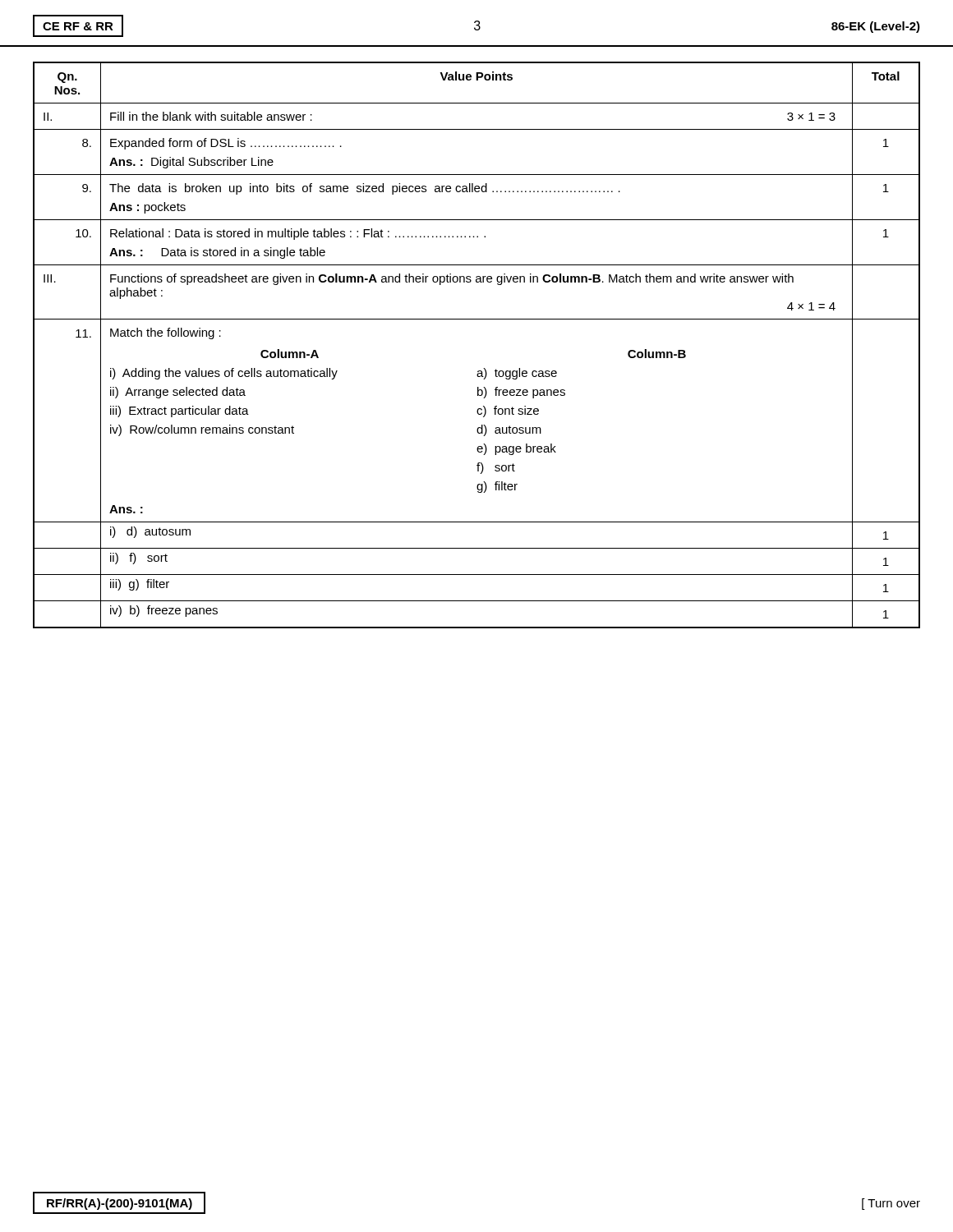
Task: Find the table that mentions "Qn. Nos."
Action: tap(476, 345)
